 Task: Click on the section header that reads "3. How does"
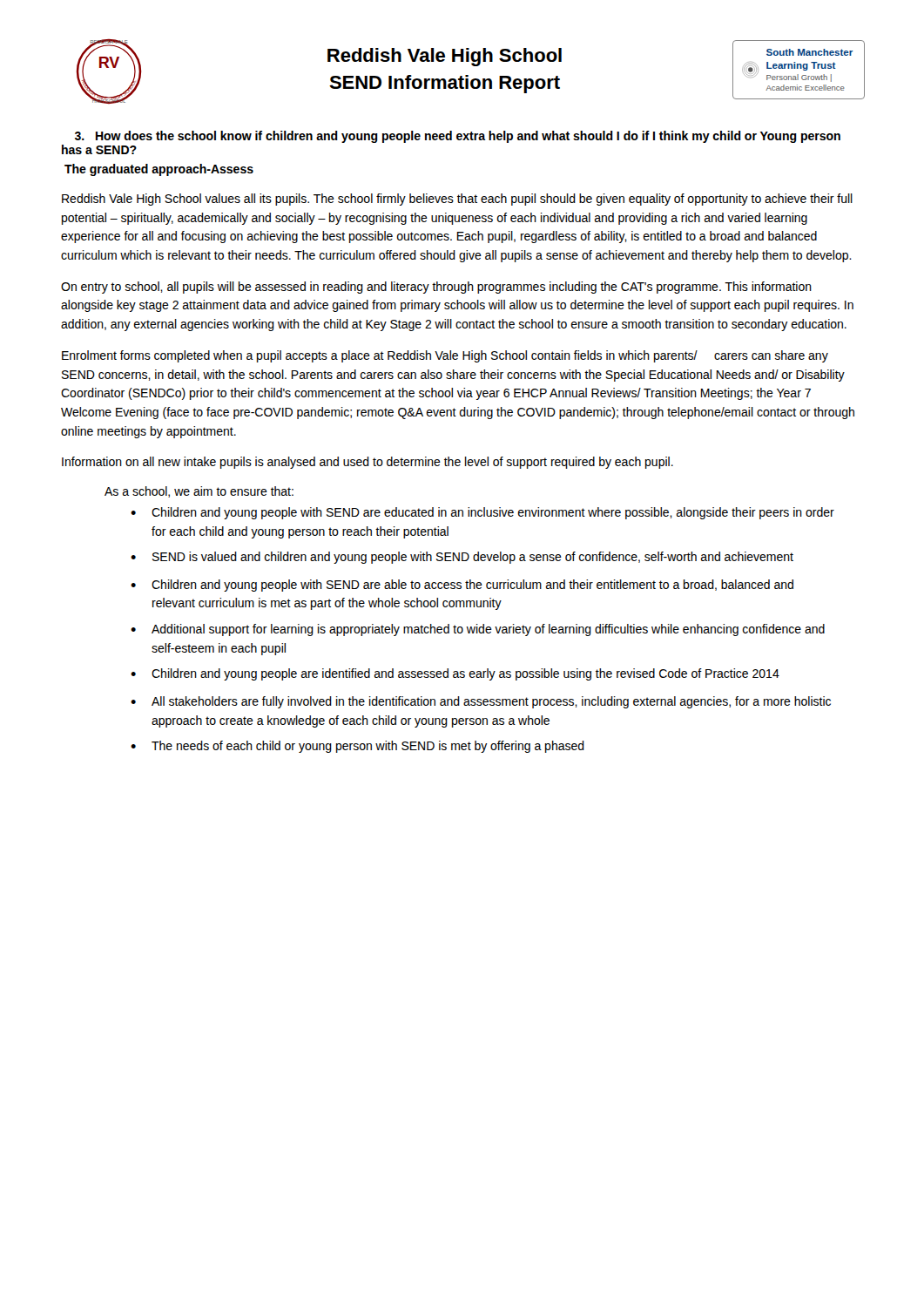(451, 143)
